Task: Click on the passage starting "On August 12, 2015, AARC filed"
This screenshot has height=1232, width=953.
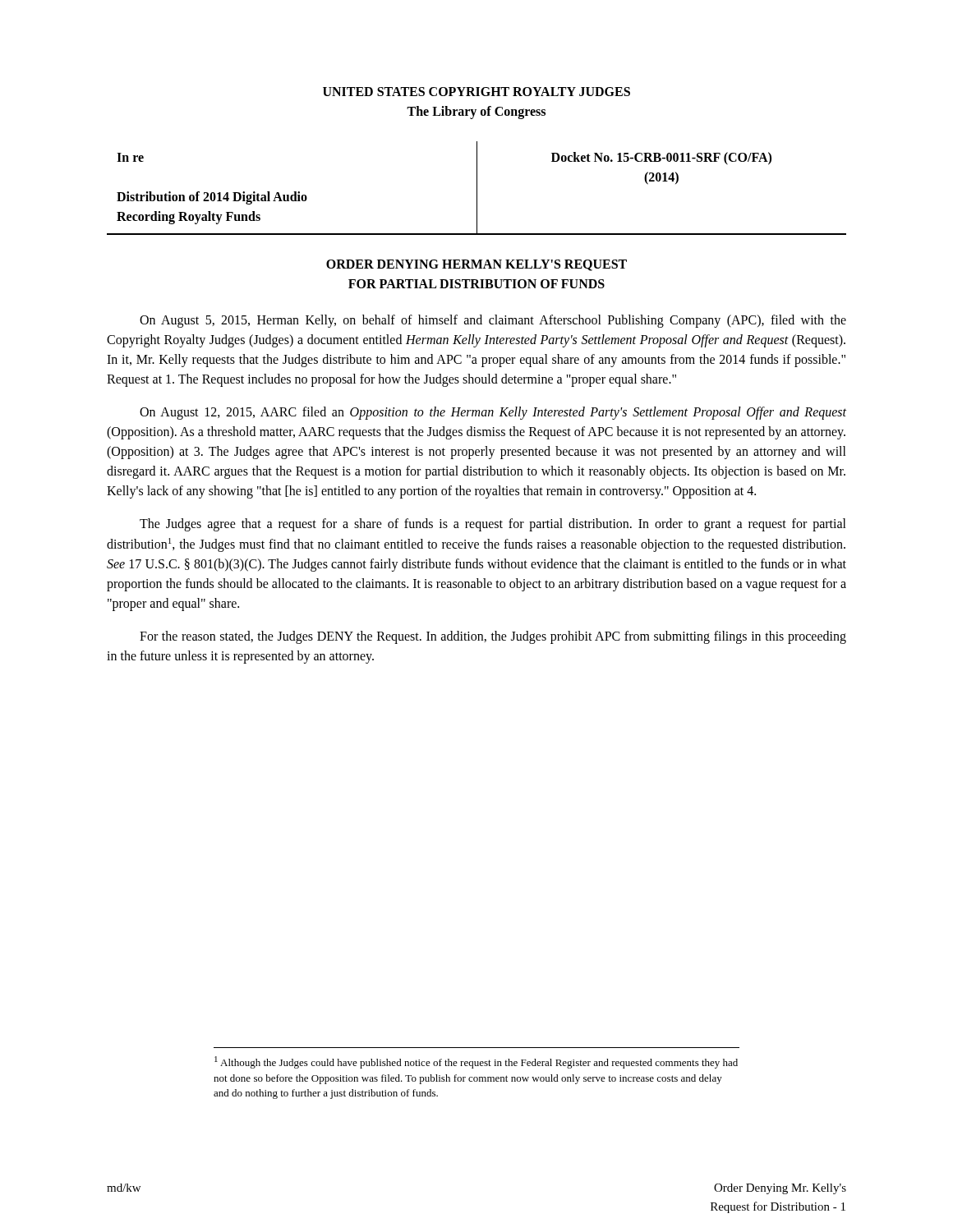Action: click(476, 451)
